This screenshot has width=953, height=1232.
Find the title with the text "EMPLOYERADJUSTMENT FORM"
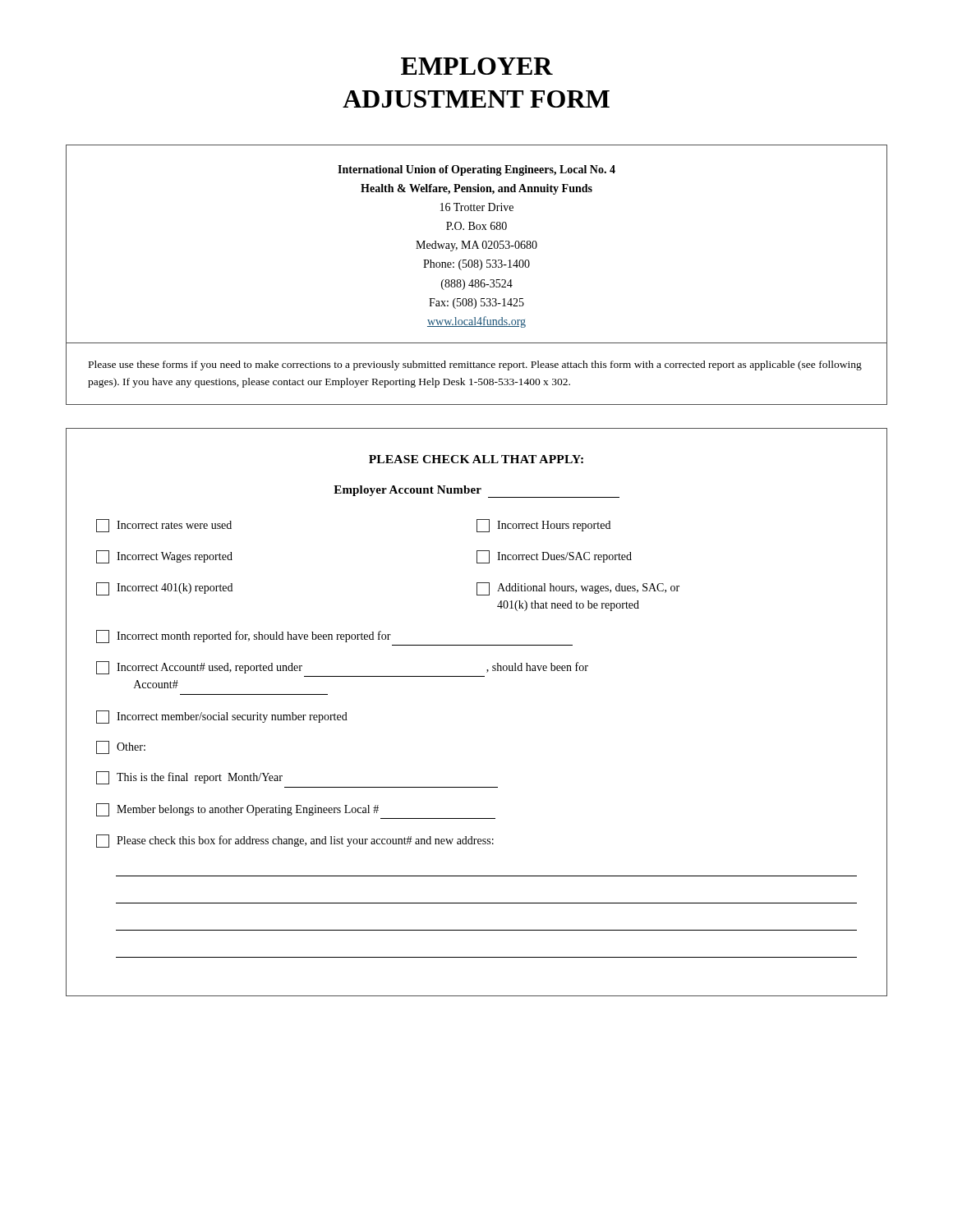(x=476, y=82)
